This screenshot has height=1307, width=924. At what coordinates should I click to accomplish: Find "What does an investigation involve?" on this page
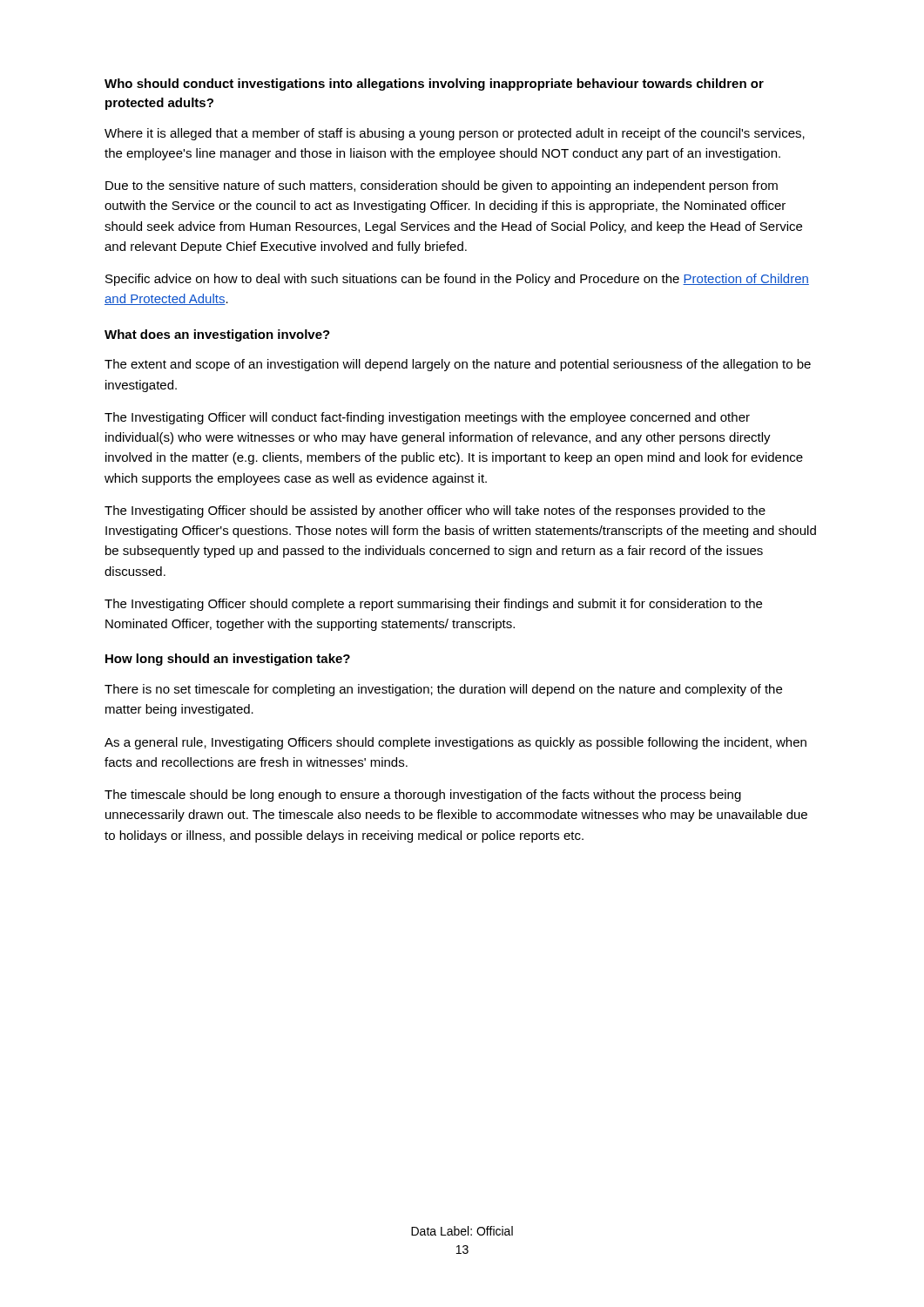pos(217,334)
